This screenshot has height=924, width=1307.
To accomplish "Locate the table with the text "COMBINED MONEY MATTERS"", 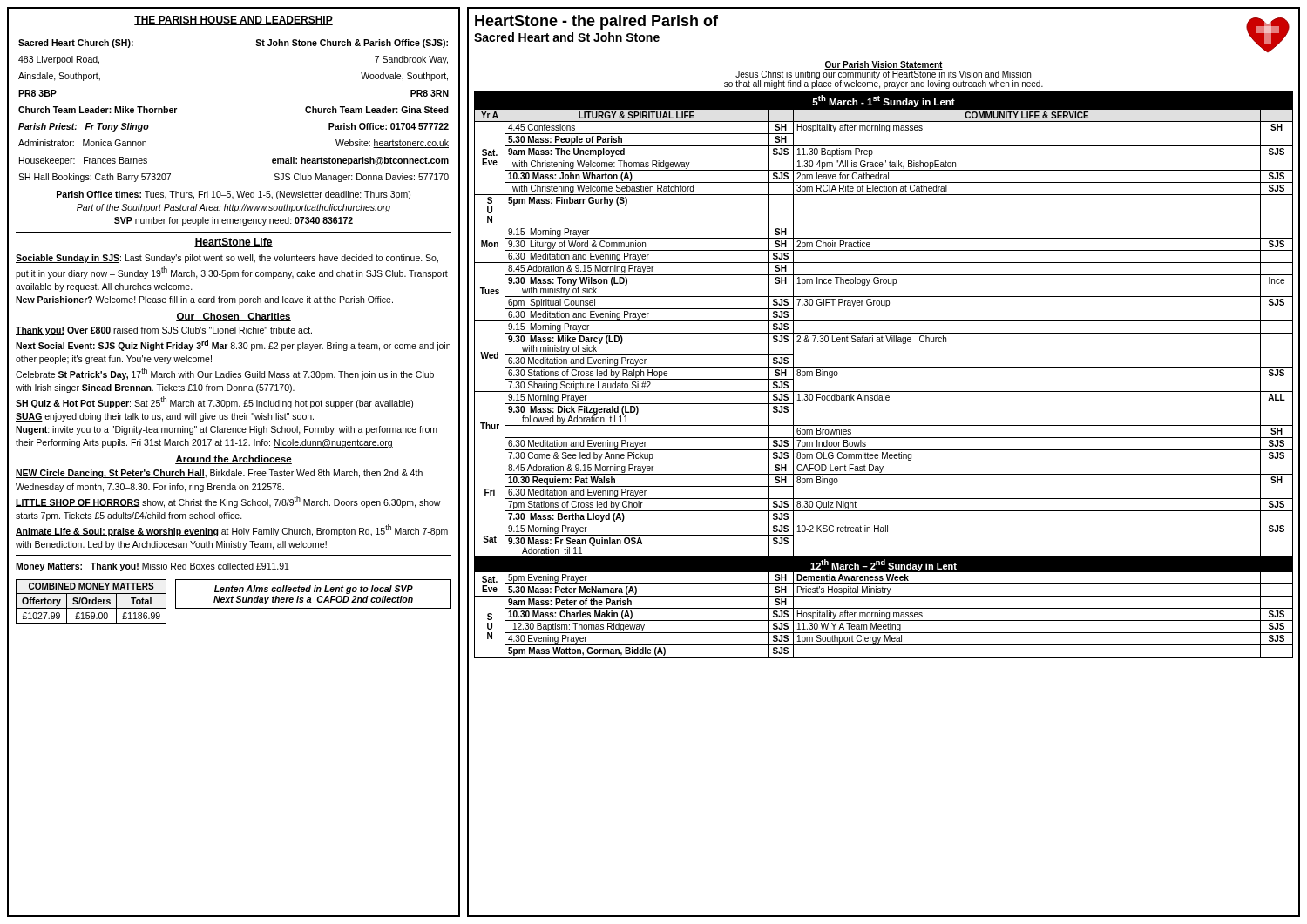I will (x=91, y=600).
